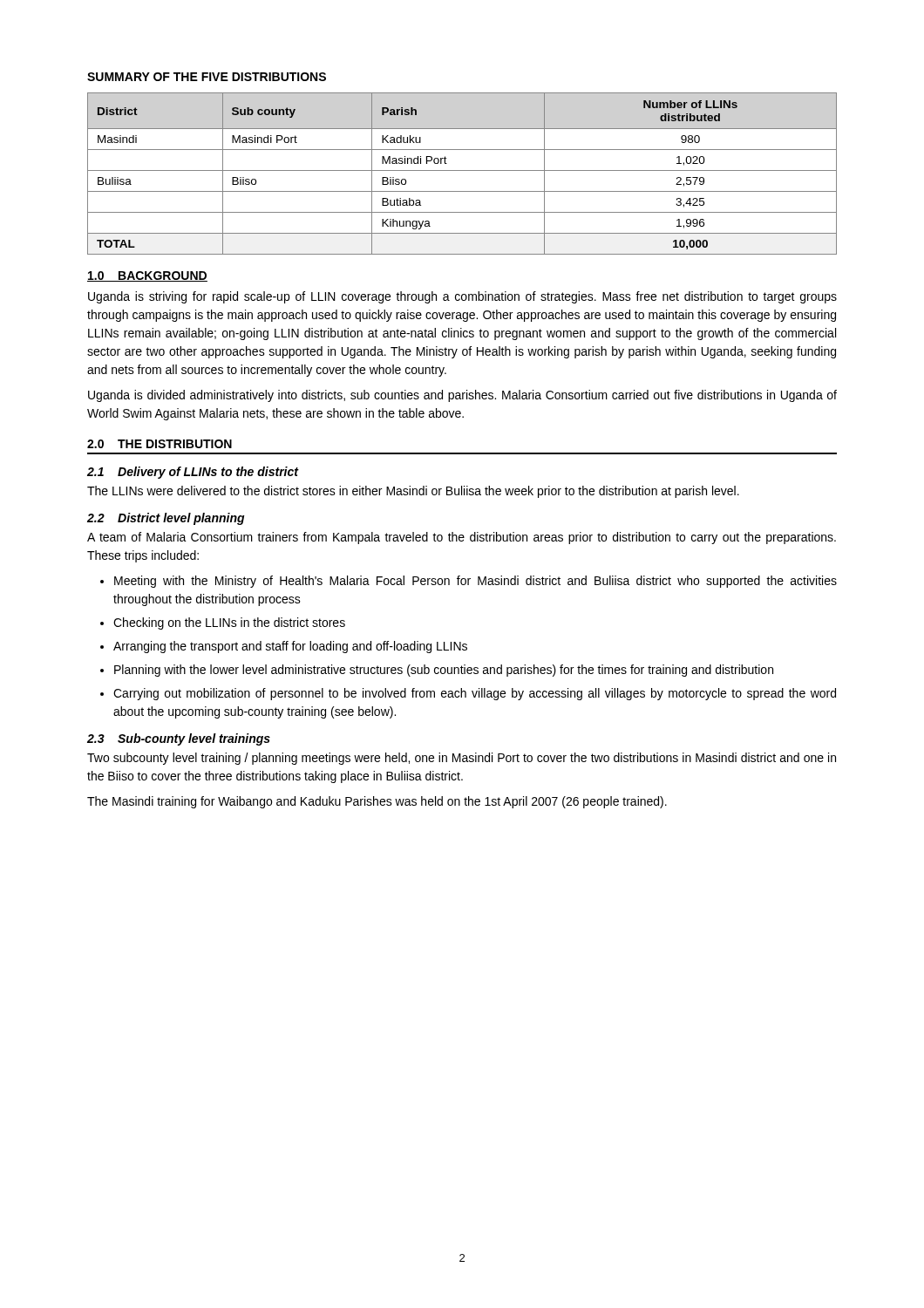
Task: Locate the text block that says "Uganda is divided administratively"
Action: [x=462, y=405]
